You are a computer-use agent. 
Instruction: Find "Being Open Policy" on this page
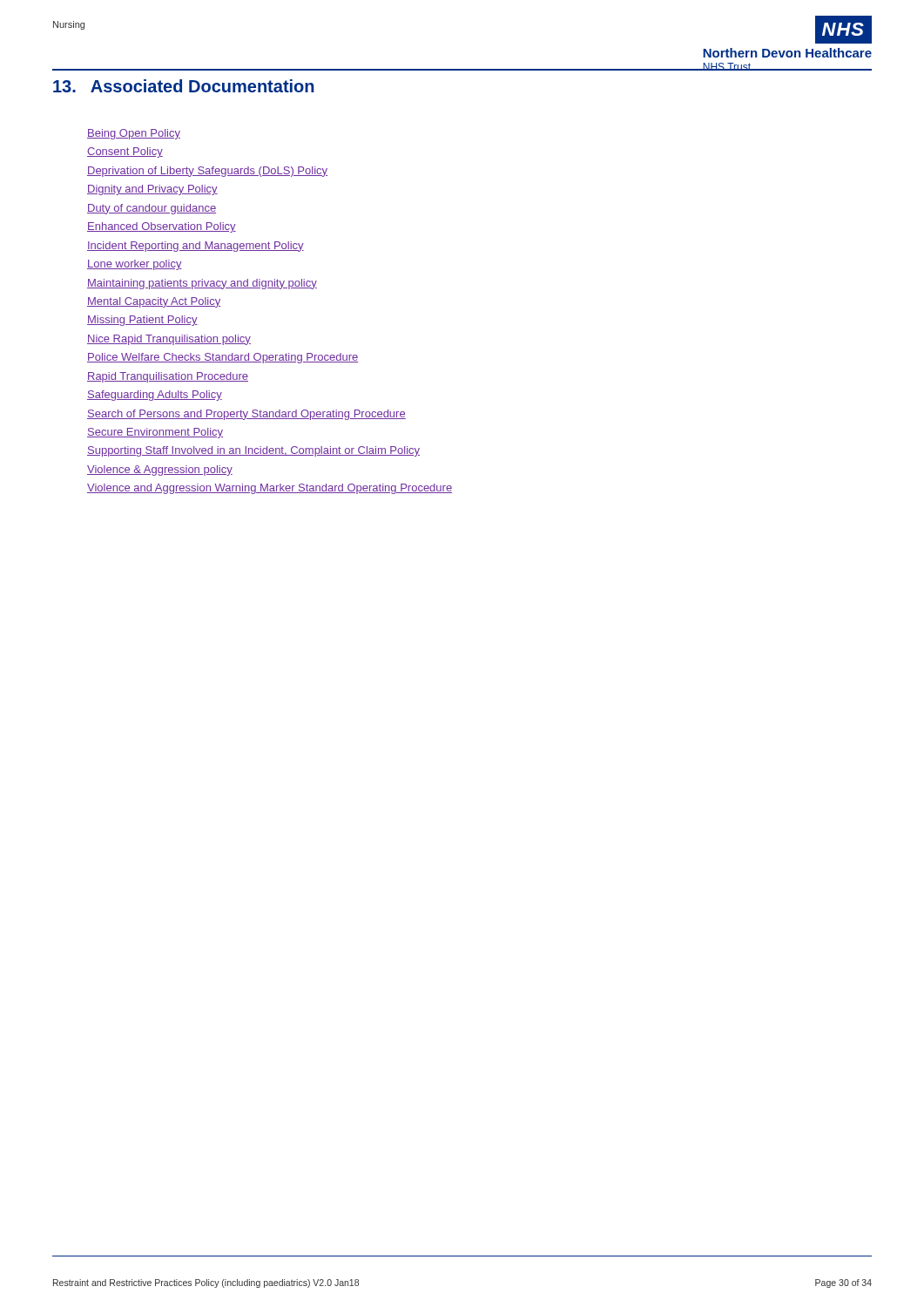click(x=134, y=134)
